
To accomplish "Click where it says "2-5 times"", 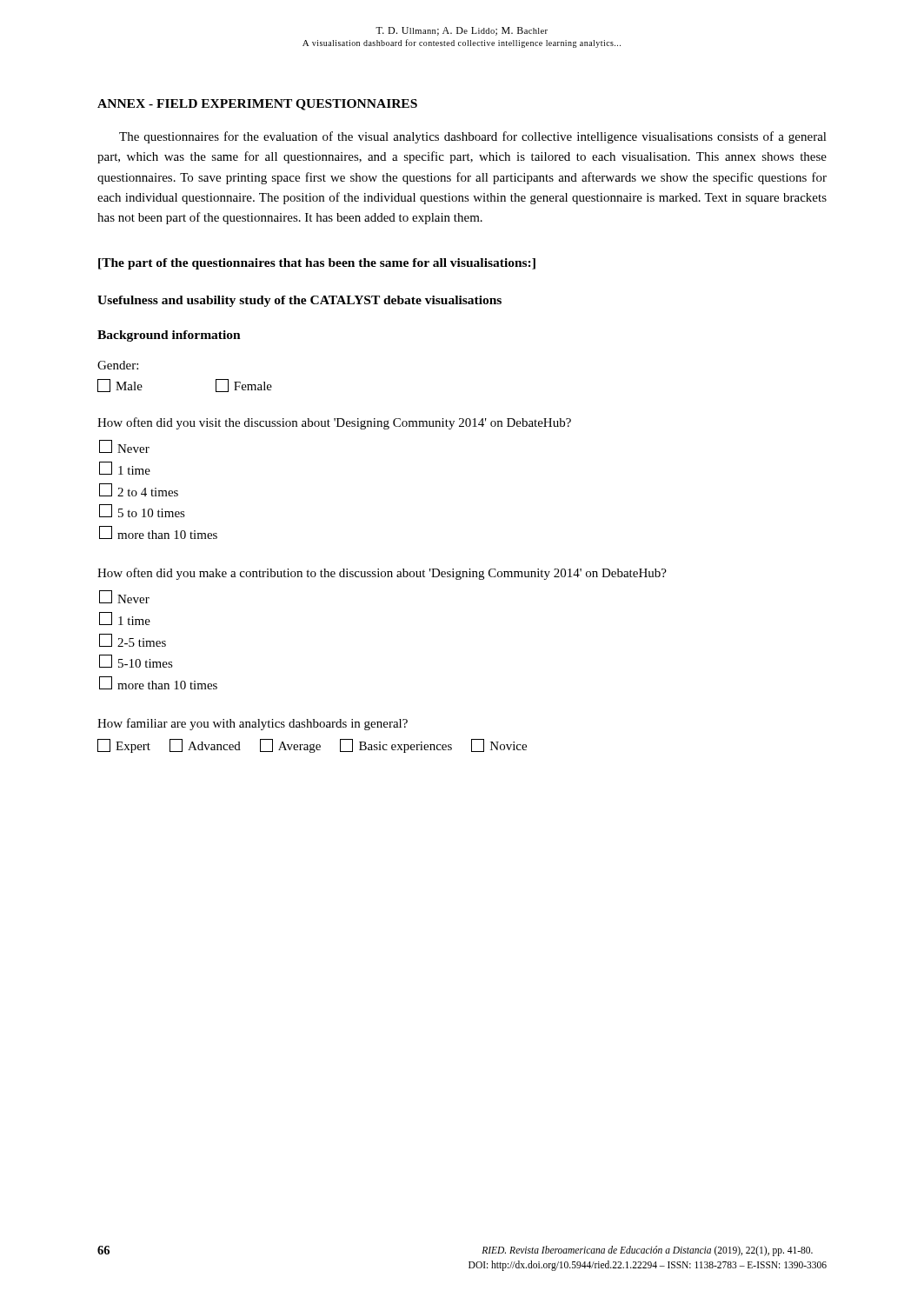I will pyautogui.click(x=133, y=642).
